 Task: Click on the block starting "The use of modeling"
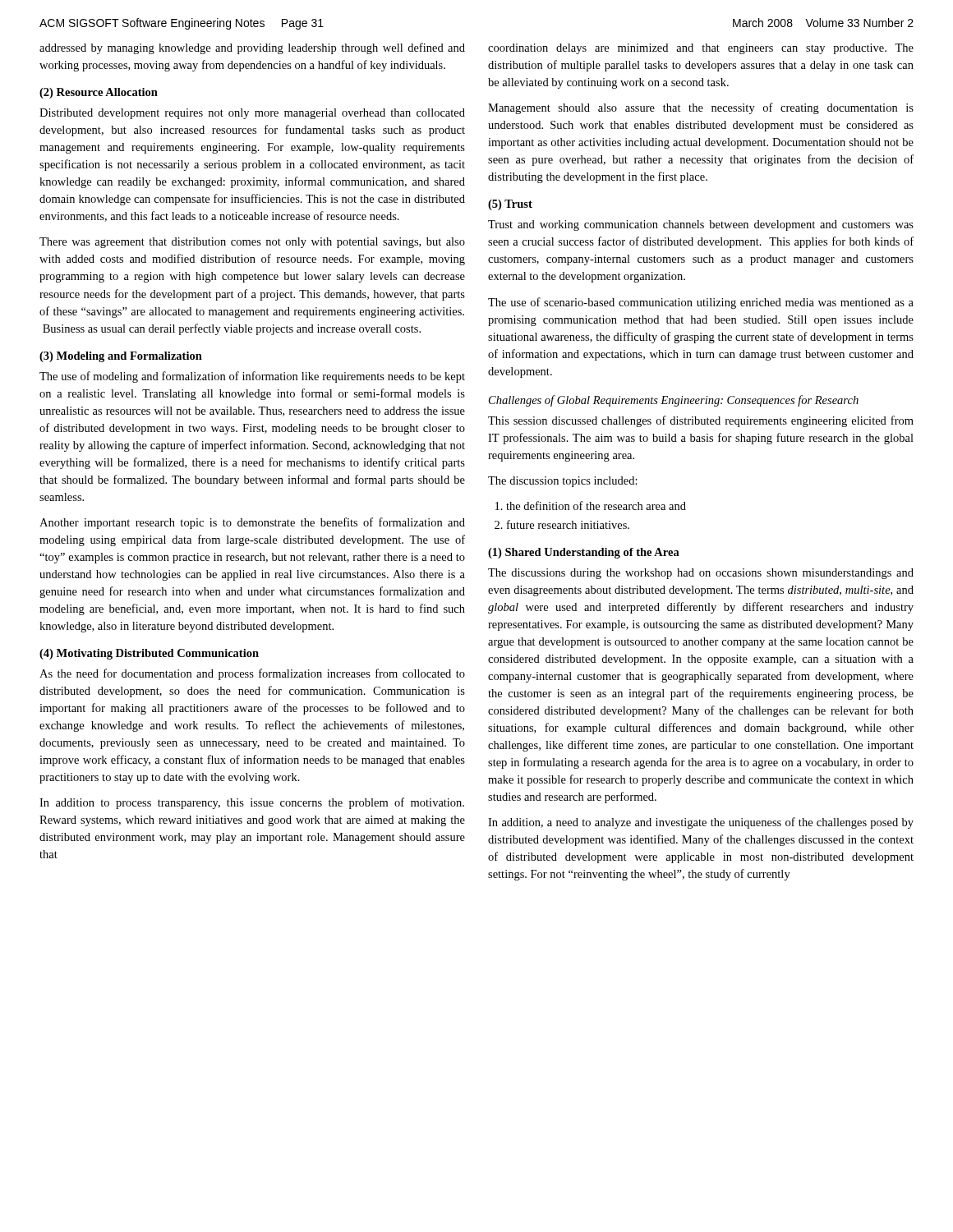coord(252,437)
